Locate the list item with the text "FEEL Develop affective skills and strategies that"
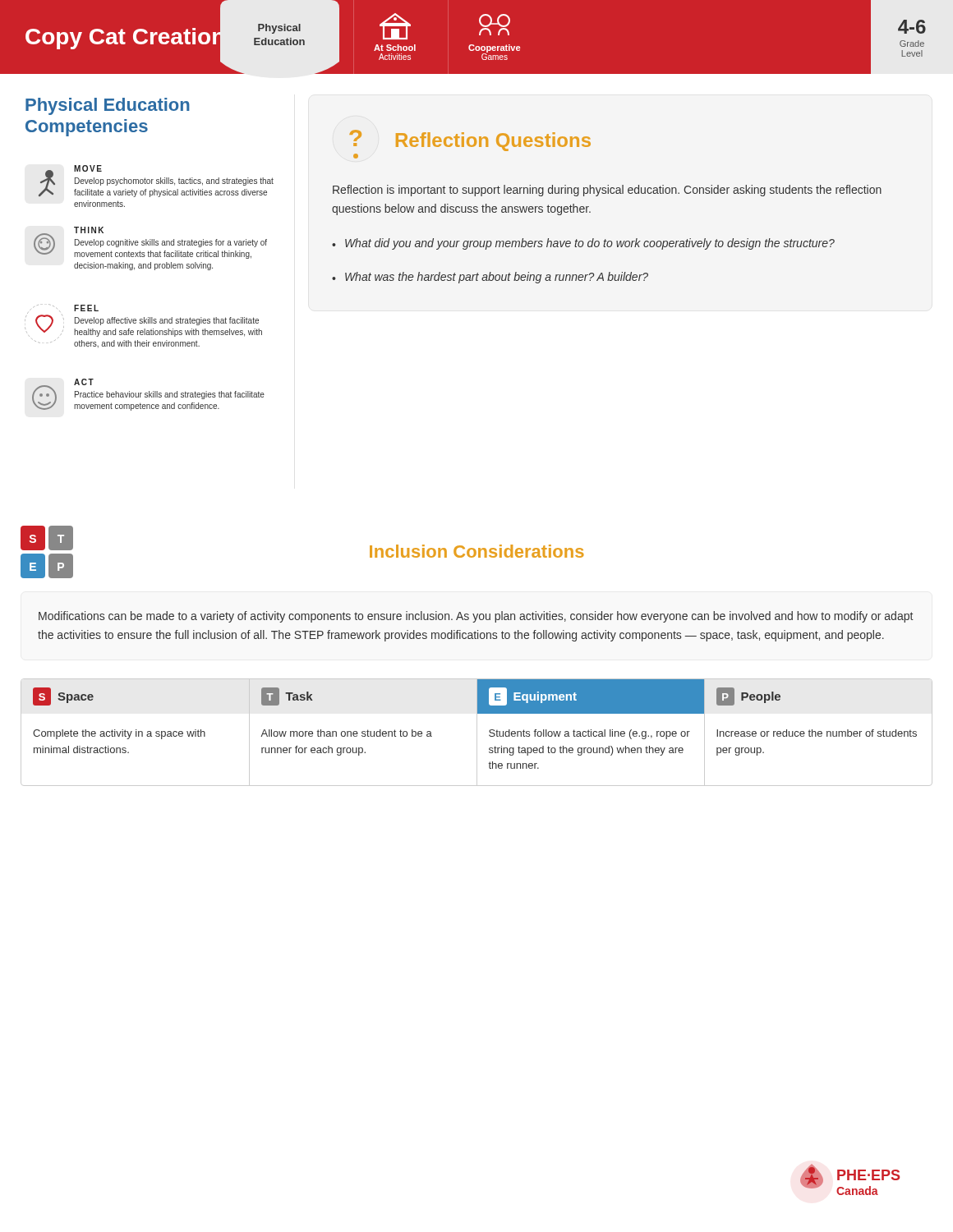This screenshot has height=1232, width=953. (152, 327)
